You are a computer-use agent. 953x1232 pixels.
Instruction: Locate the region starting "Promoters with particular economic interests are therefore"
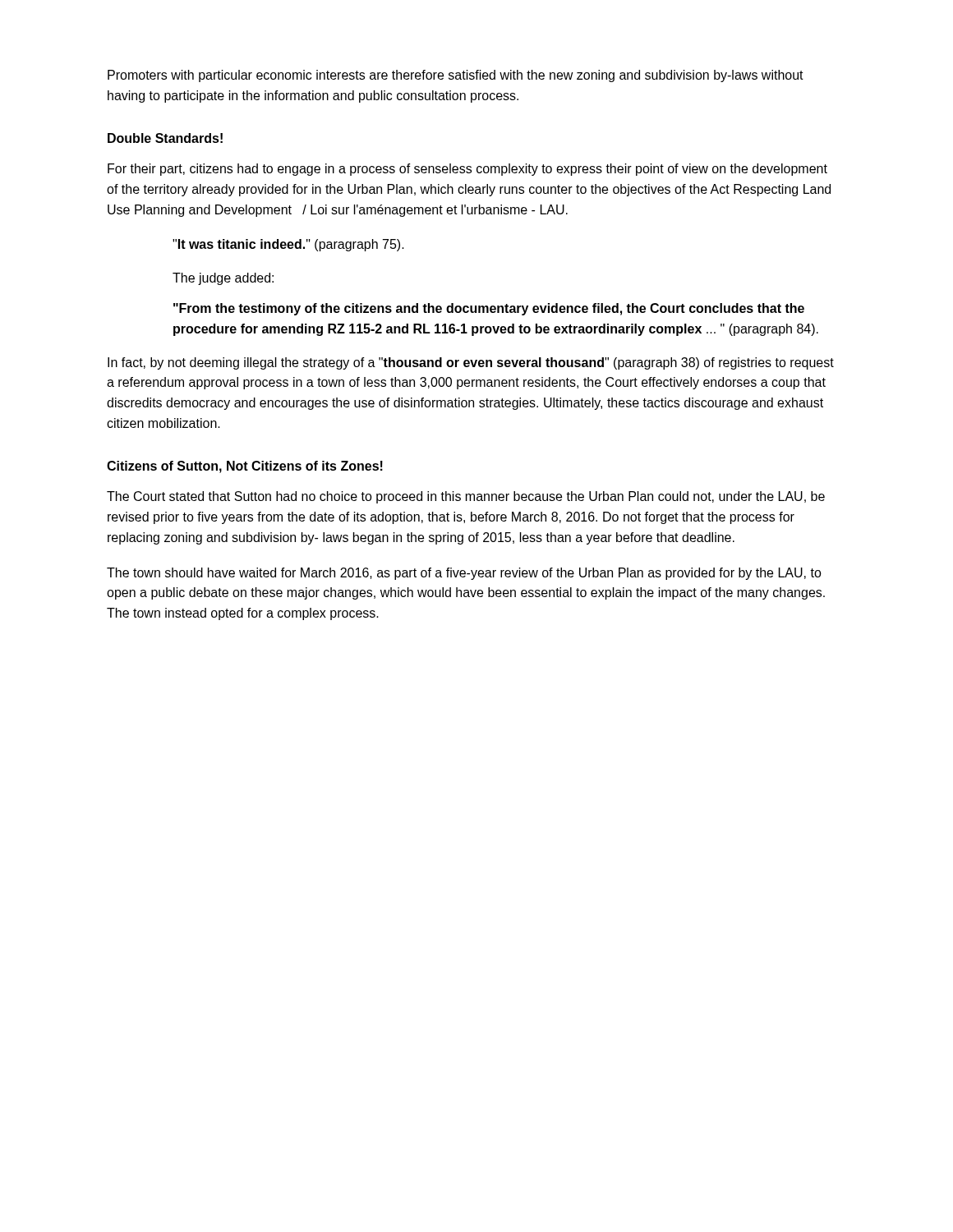coord(455,85)
